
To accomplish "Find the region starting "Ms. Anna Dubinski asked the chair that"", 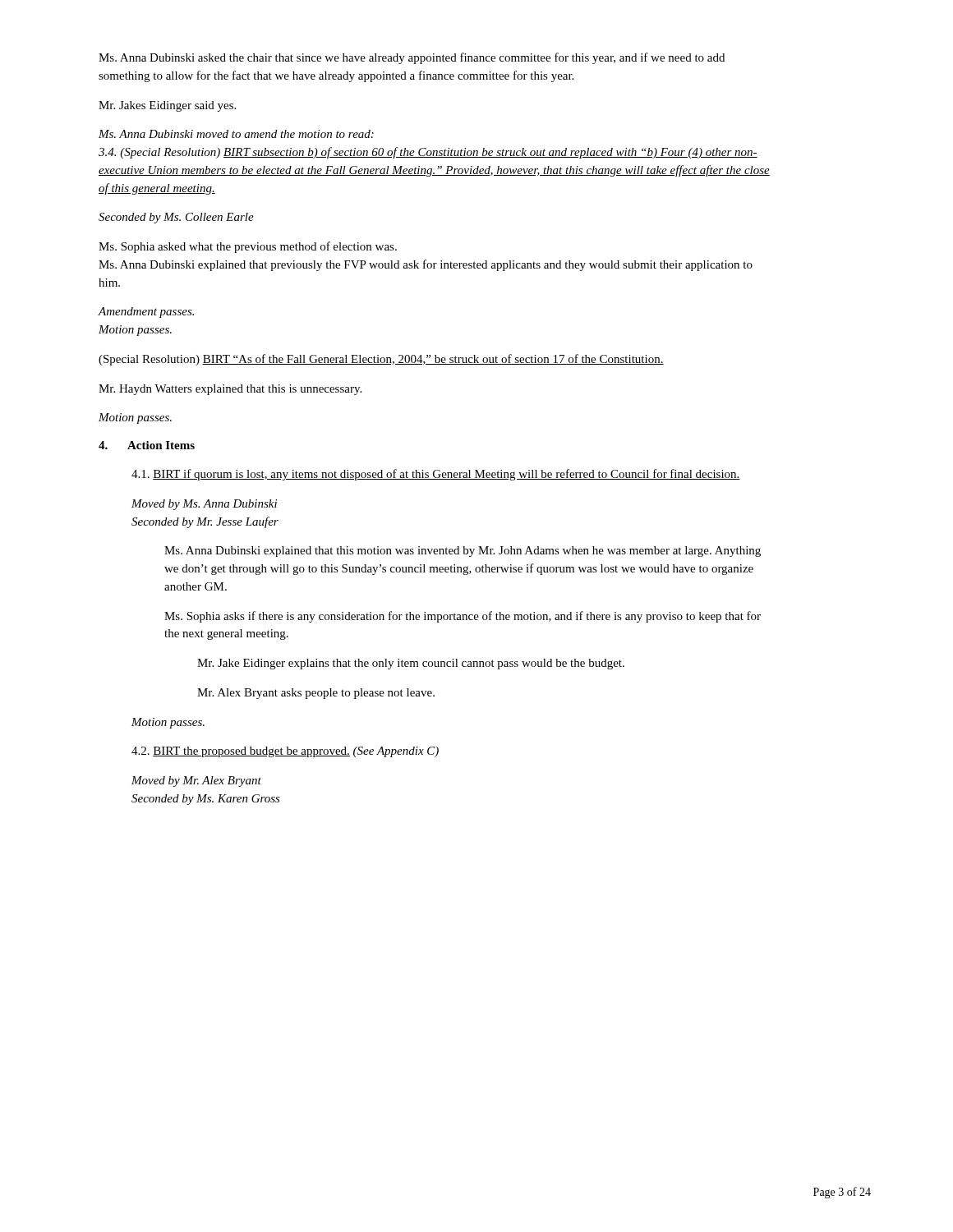I will (435, 67).
